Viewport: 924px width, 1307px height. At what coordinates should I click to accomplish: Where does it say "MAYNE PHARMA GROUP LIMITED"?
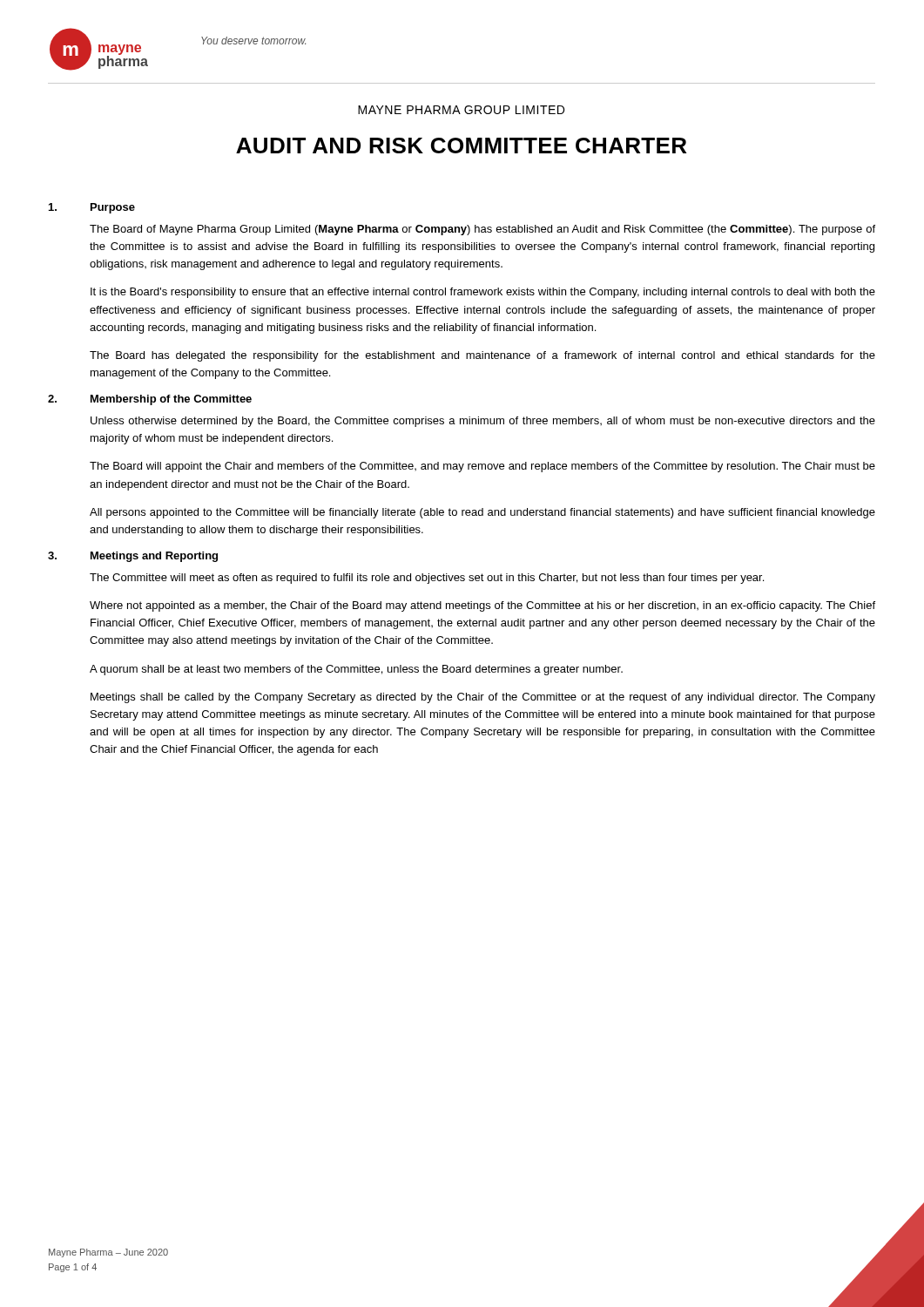462,110
